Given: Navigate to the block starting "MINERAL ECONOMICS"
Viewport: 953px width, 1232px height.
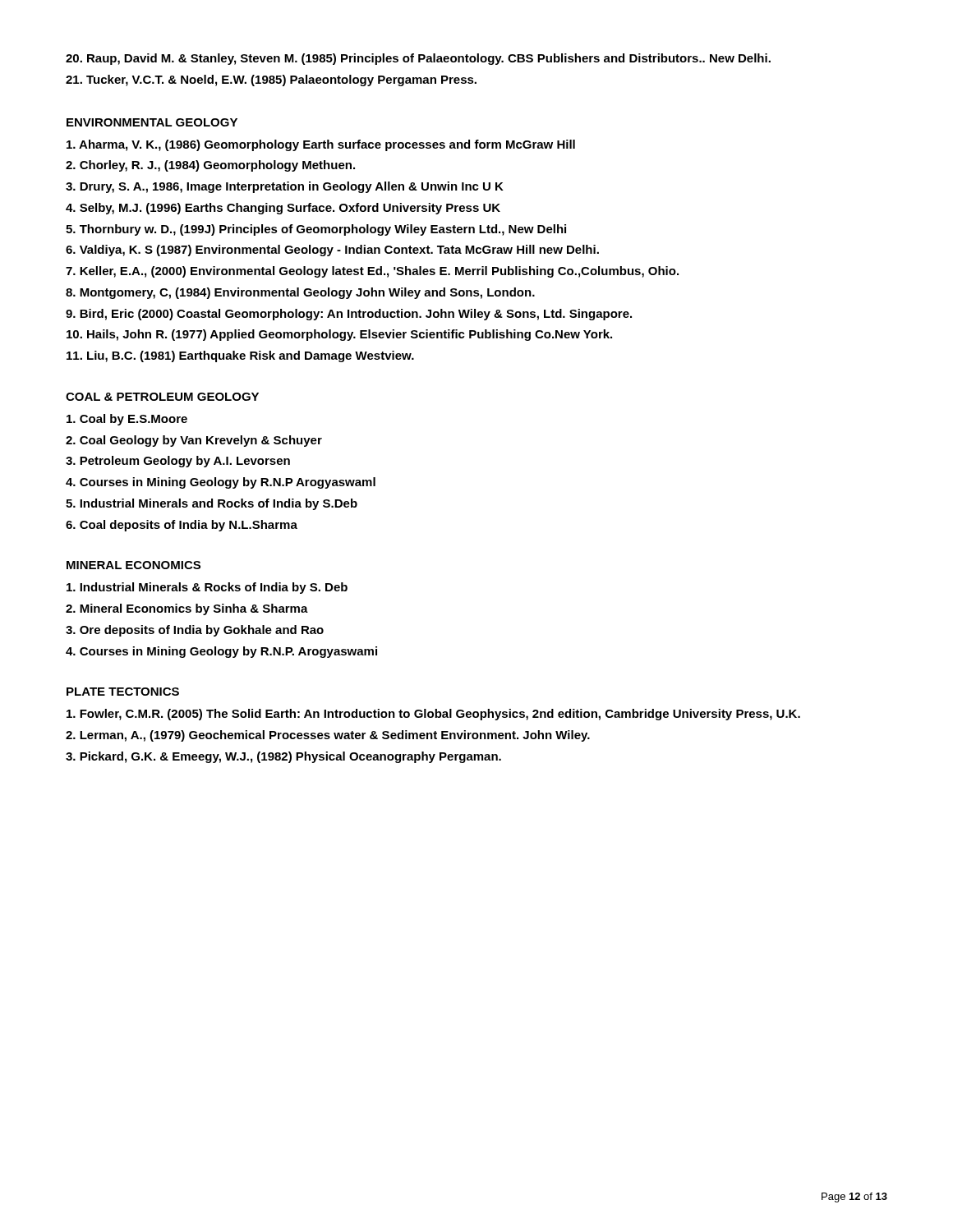Looking at the screenshot, I should tap(133, 565).
